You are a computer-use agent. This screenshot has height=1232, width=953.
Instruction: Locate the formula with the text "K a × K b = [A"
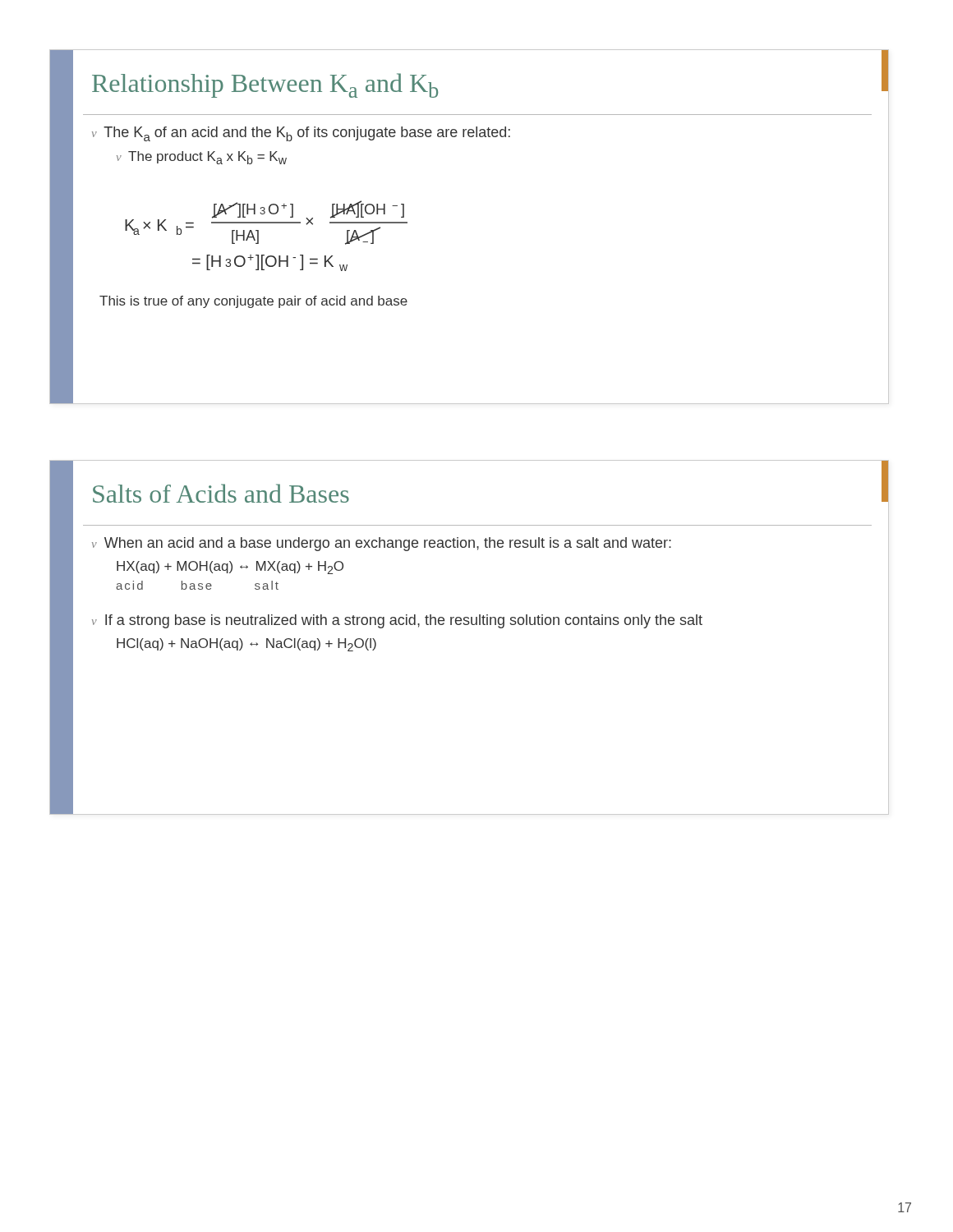tap(354, 227)
